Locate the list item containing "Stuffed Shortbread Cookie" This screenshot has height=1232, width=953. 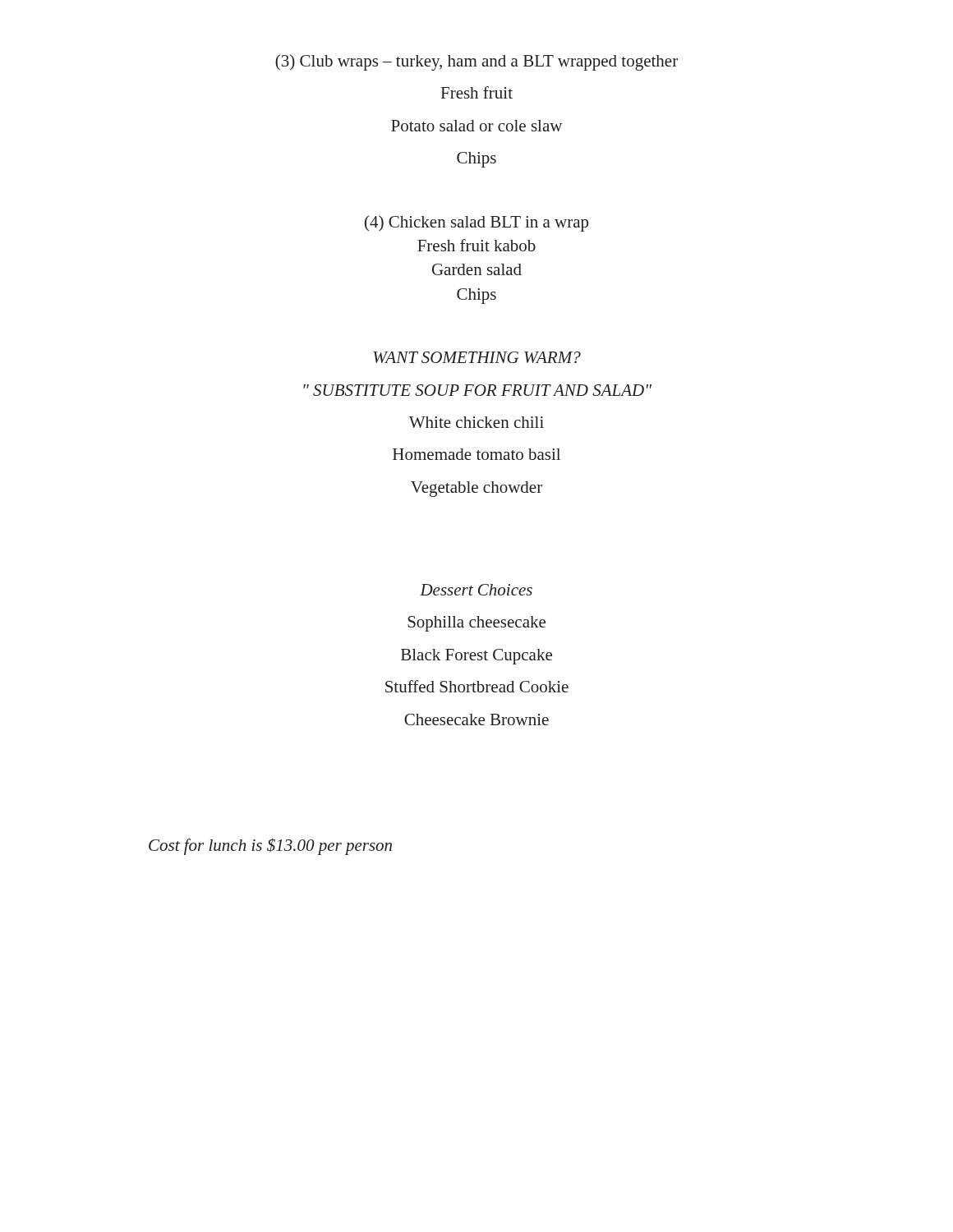tap(476, 687)
